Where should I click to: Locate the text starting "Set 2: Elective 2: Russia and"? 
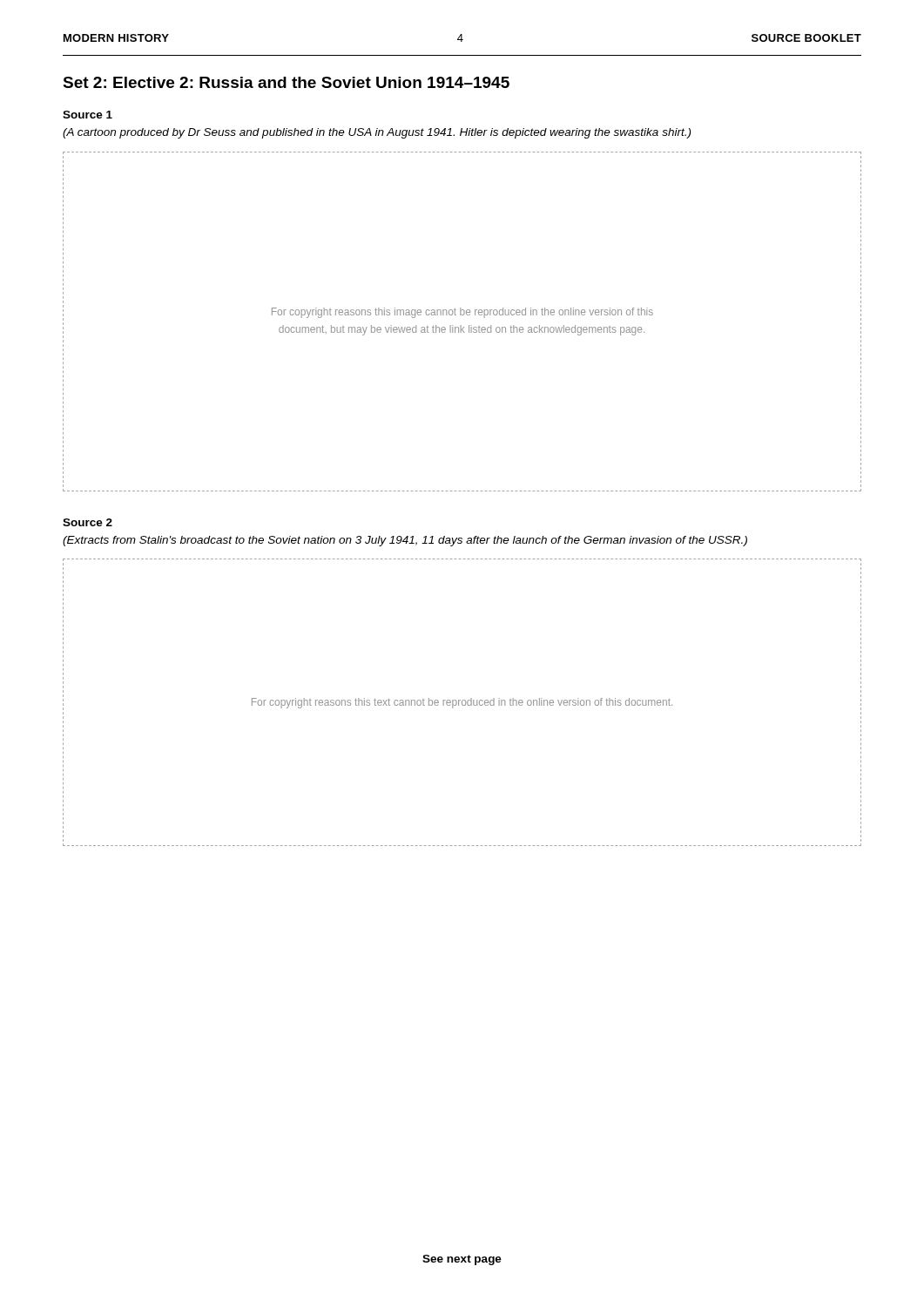[286, 82]
